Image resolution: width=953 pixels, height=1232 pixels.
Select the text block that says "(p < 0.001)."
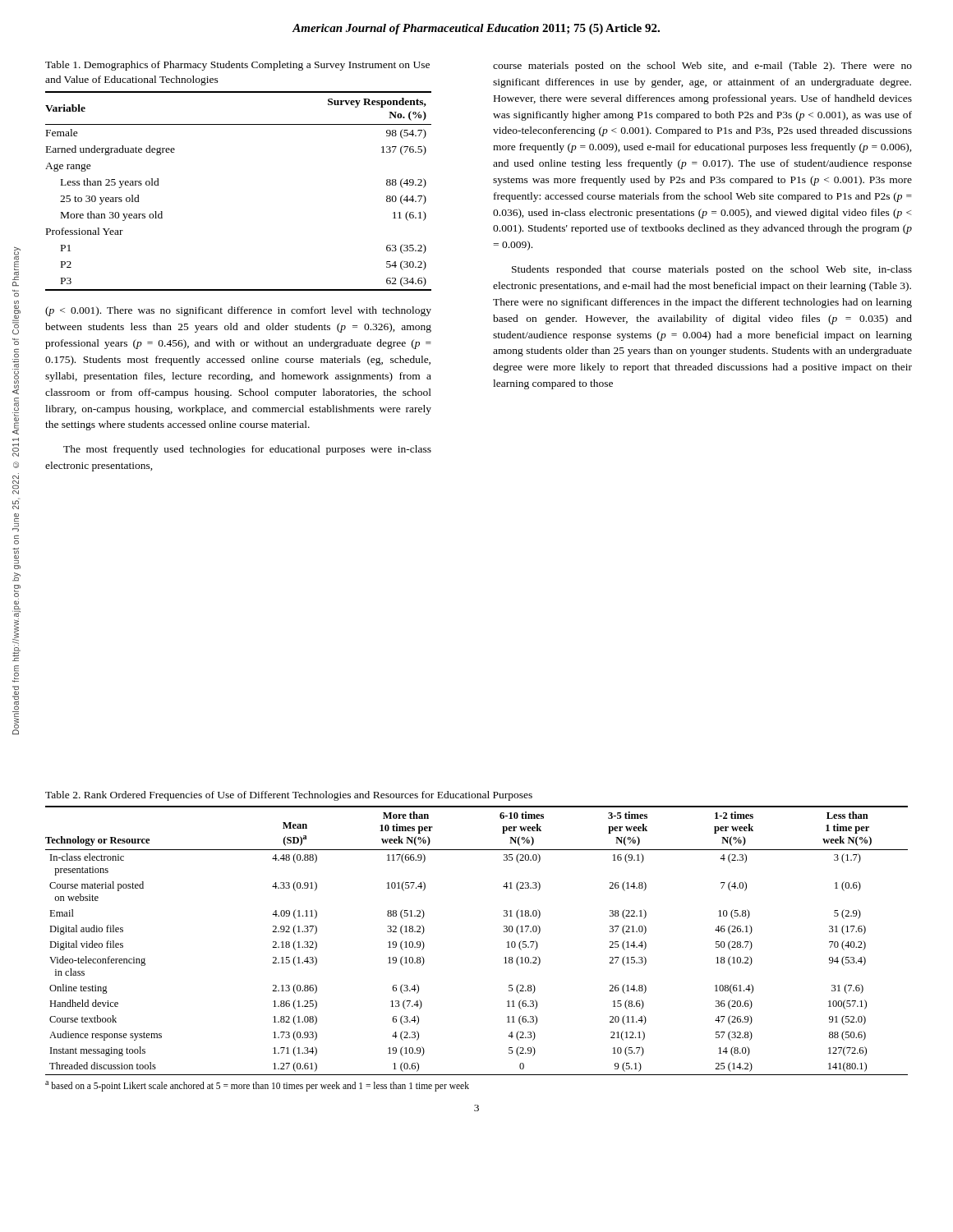coord(238,388)
